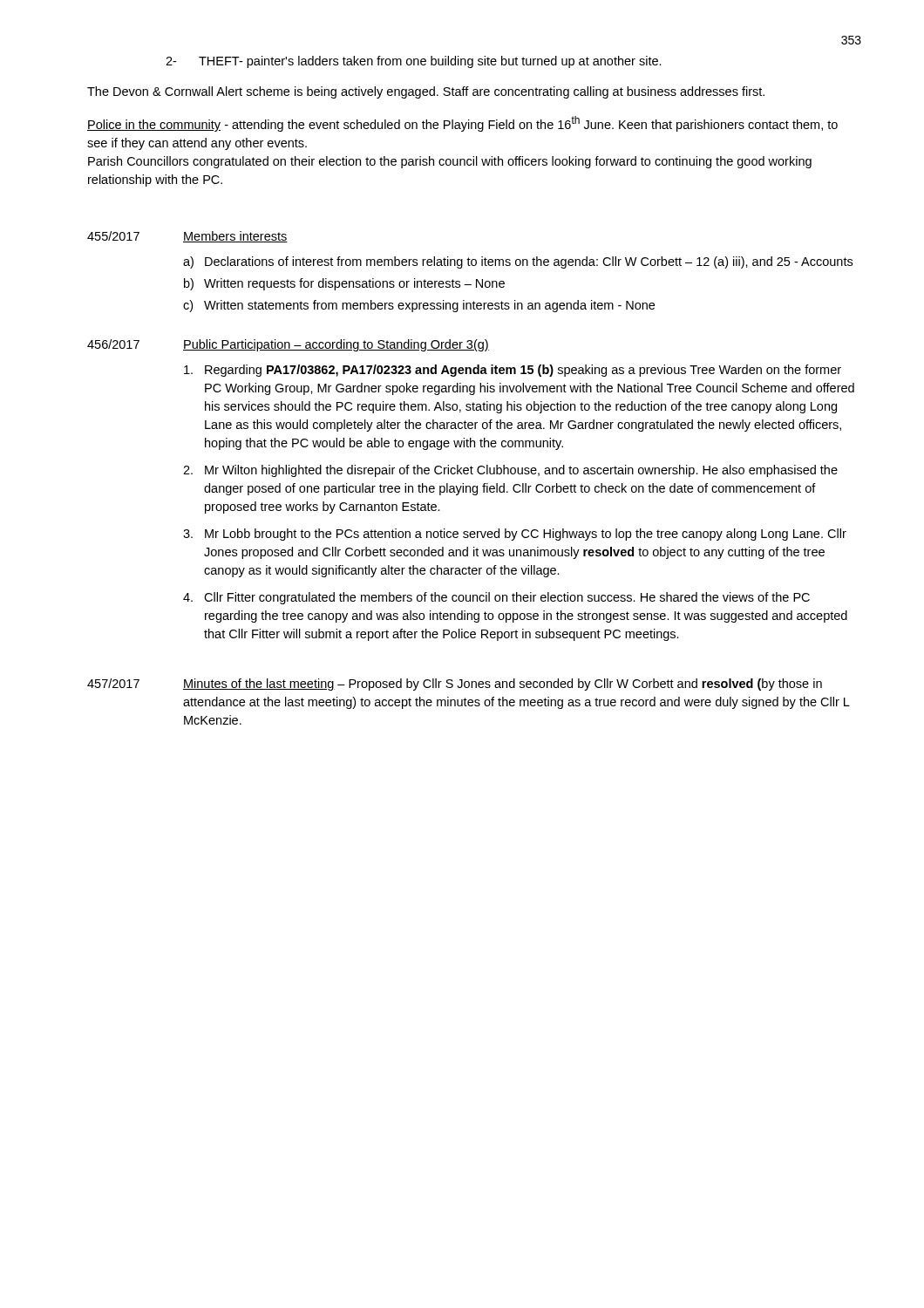
Task: Locate the text block with the text "The Devon &"
Action: (x=426, y=92)
